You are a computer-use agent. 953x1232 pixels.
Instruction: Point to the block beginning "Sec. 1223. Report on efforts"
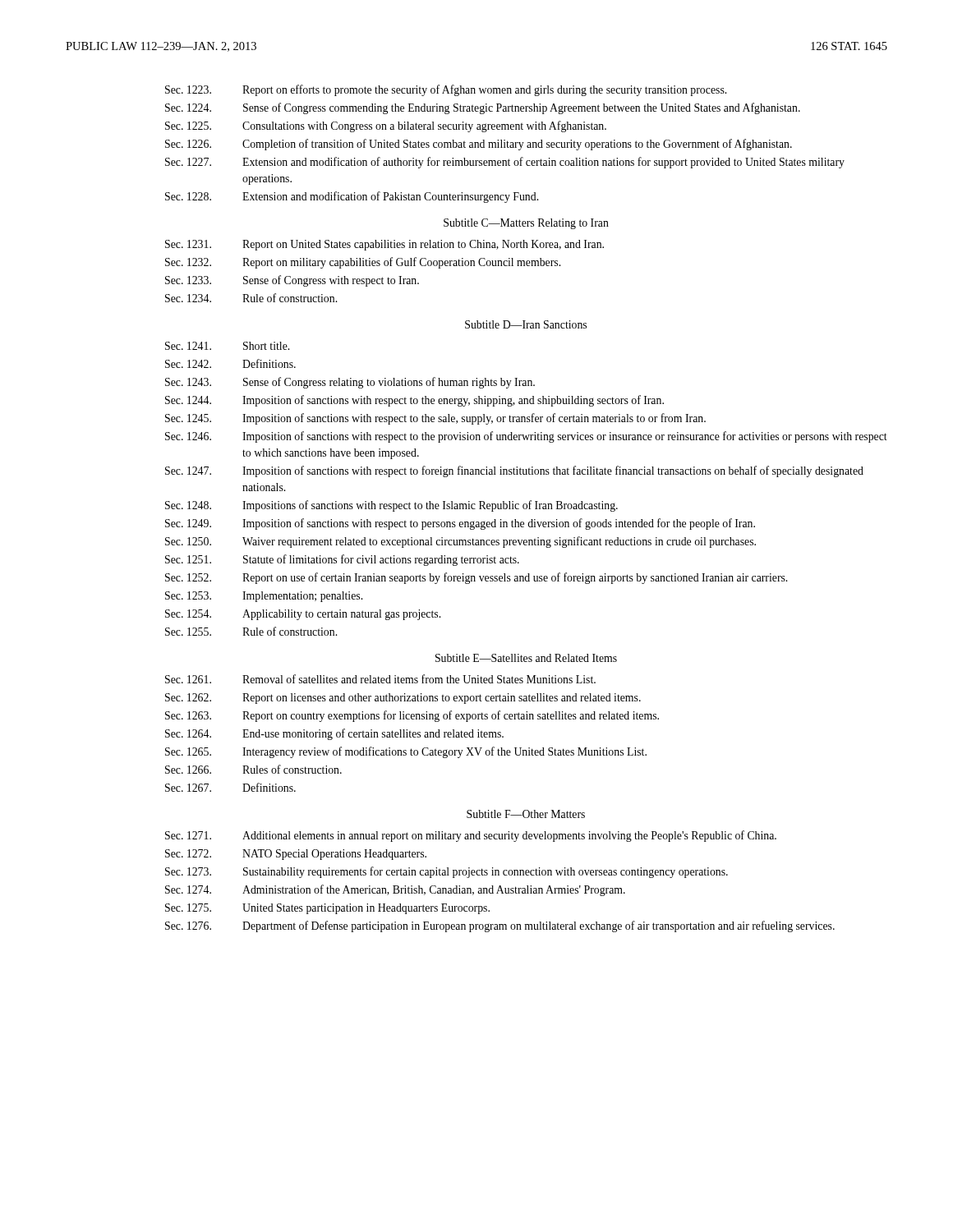tap(526, 90)
